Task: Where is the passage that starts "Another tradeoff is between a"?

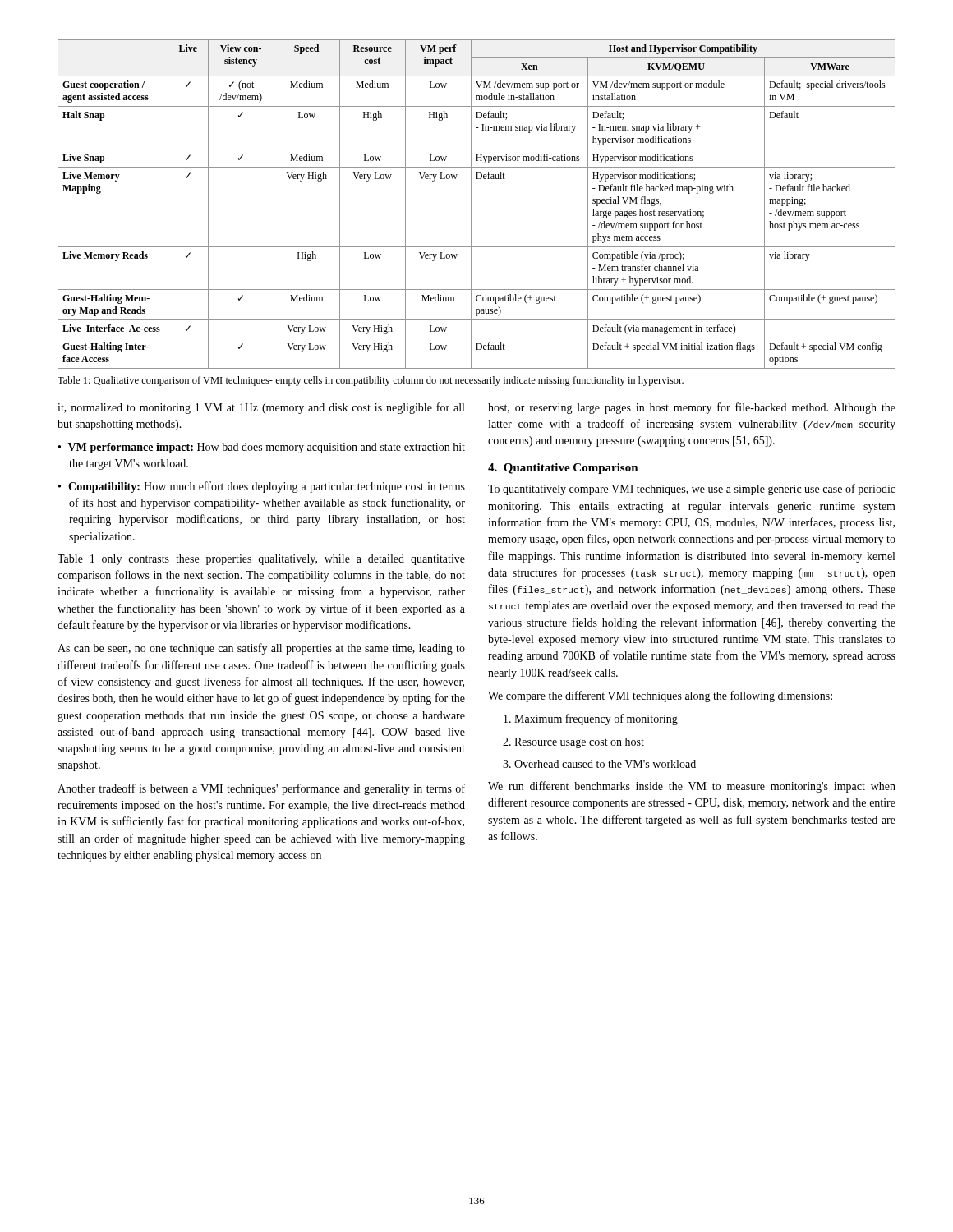Action: click(261, 823)
